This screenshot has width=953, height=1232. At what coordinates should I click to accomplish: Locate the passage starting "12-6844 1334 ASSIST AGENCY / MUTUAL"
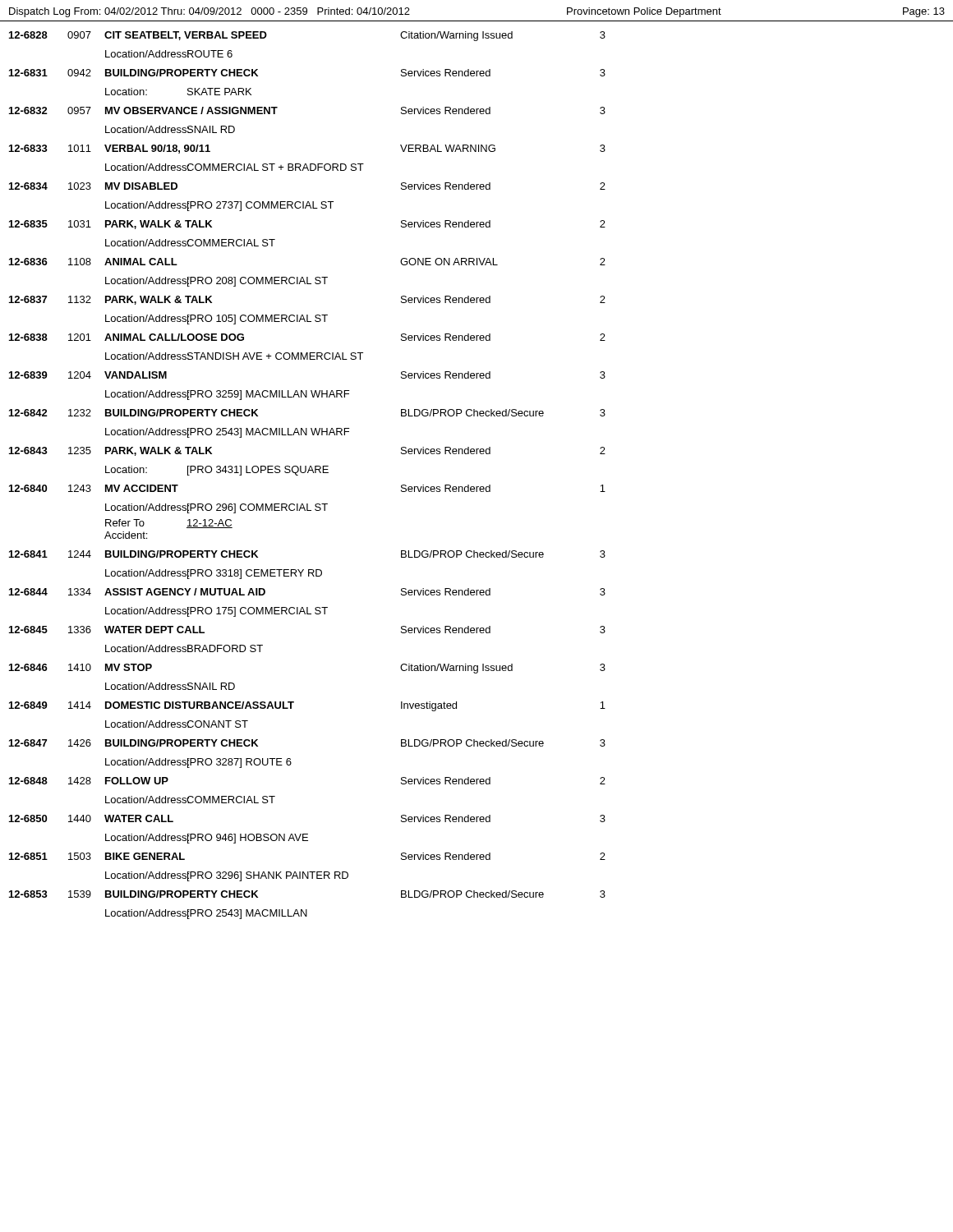click(476, 601)
